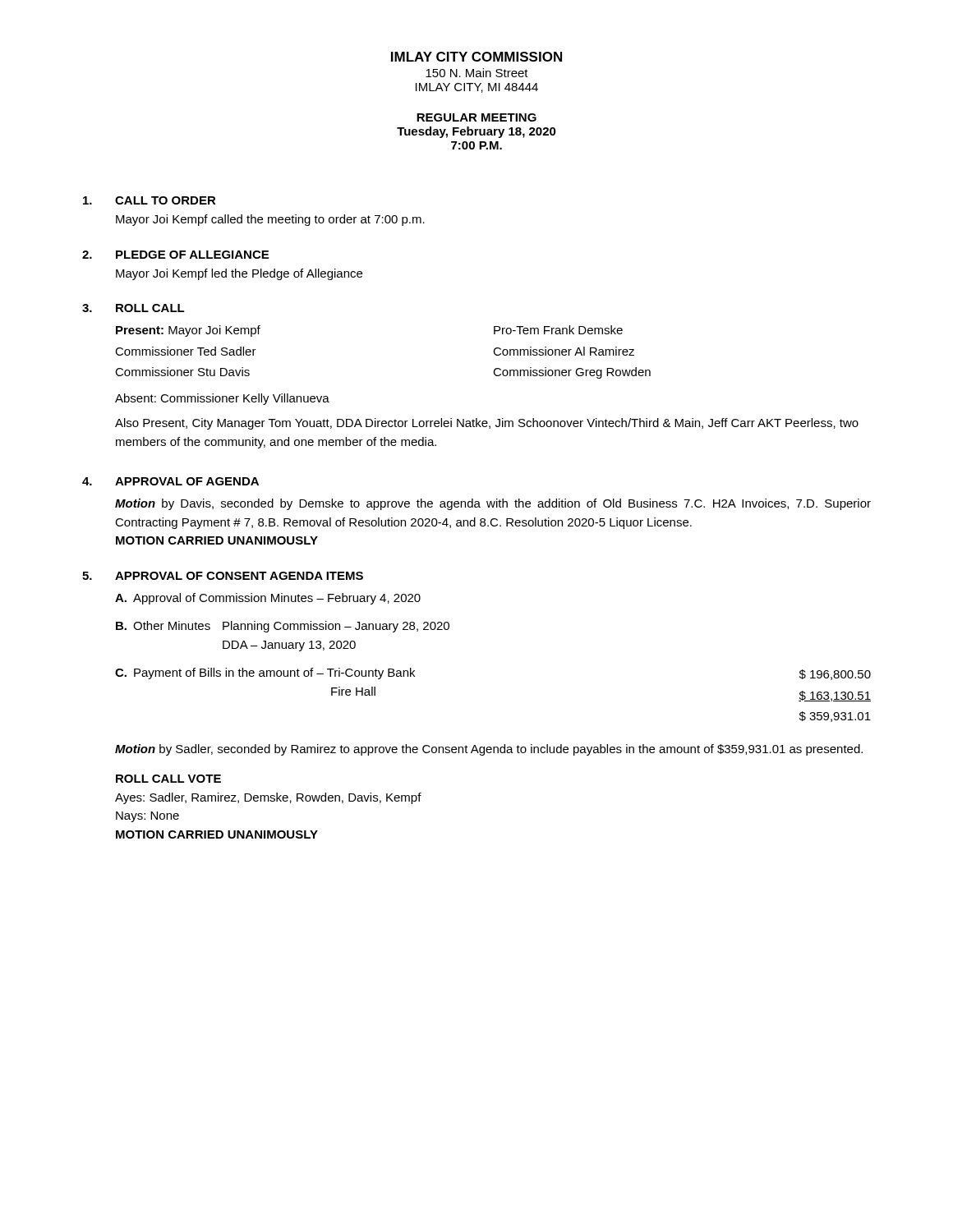Where is the passage that starts "Motion by Sadler, seconded by Ramirez to"?
Viewport: 953px width, 1232px height.
tap(489, 748)
